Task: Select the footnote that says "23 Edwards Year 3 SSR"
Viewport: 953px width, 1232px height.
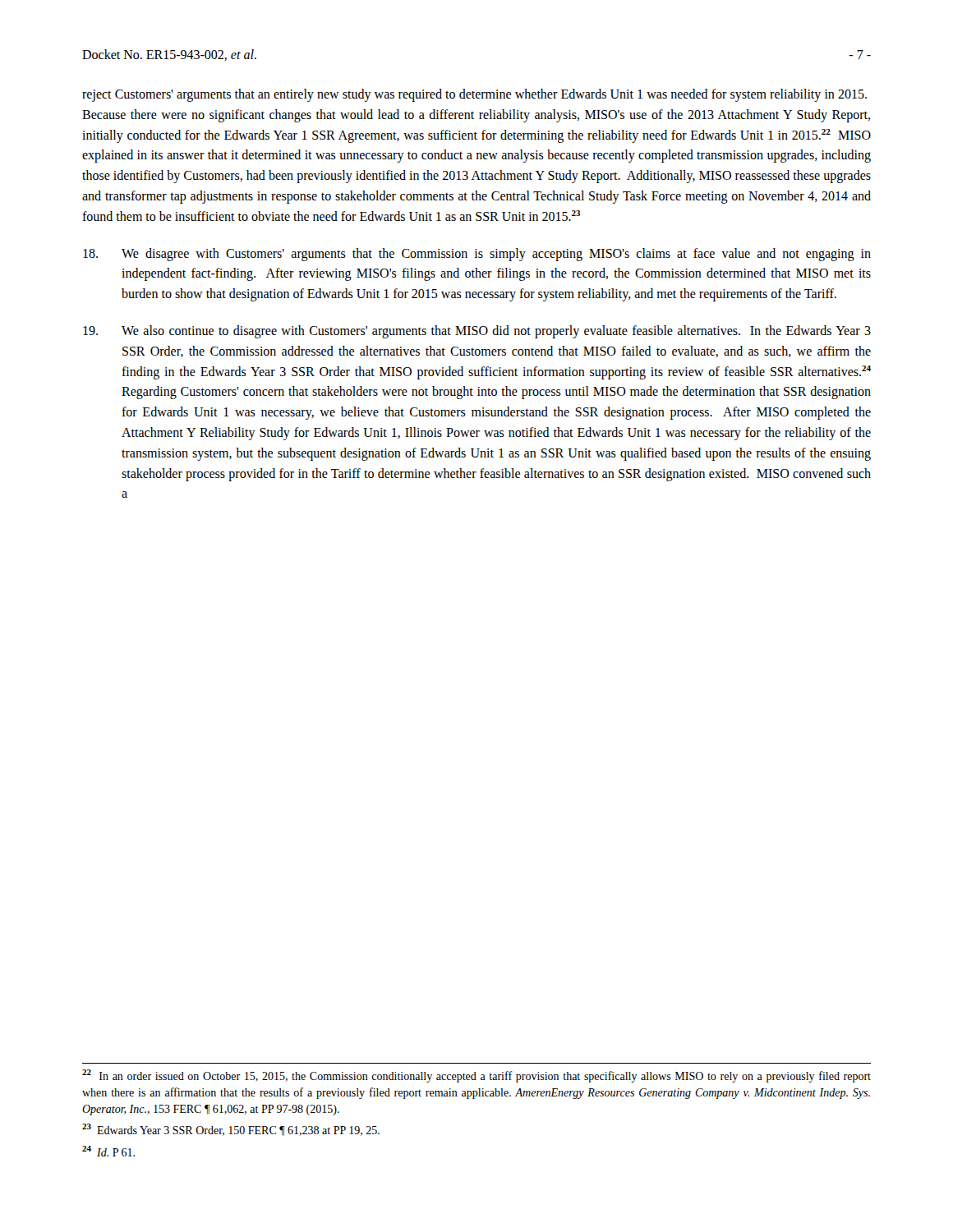Action: 231,1130
